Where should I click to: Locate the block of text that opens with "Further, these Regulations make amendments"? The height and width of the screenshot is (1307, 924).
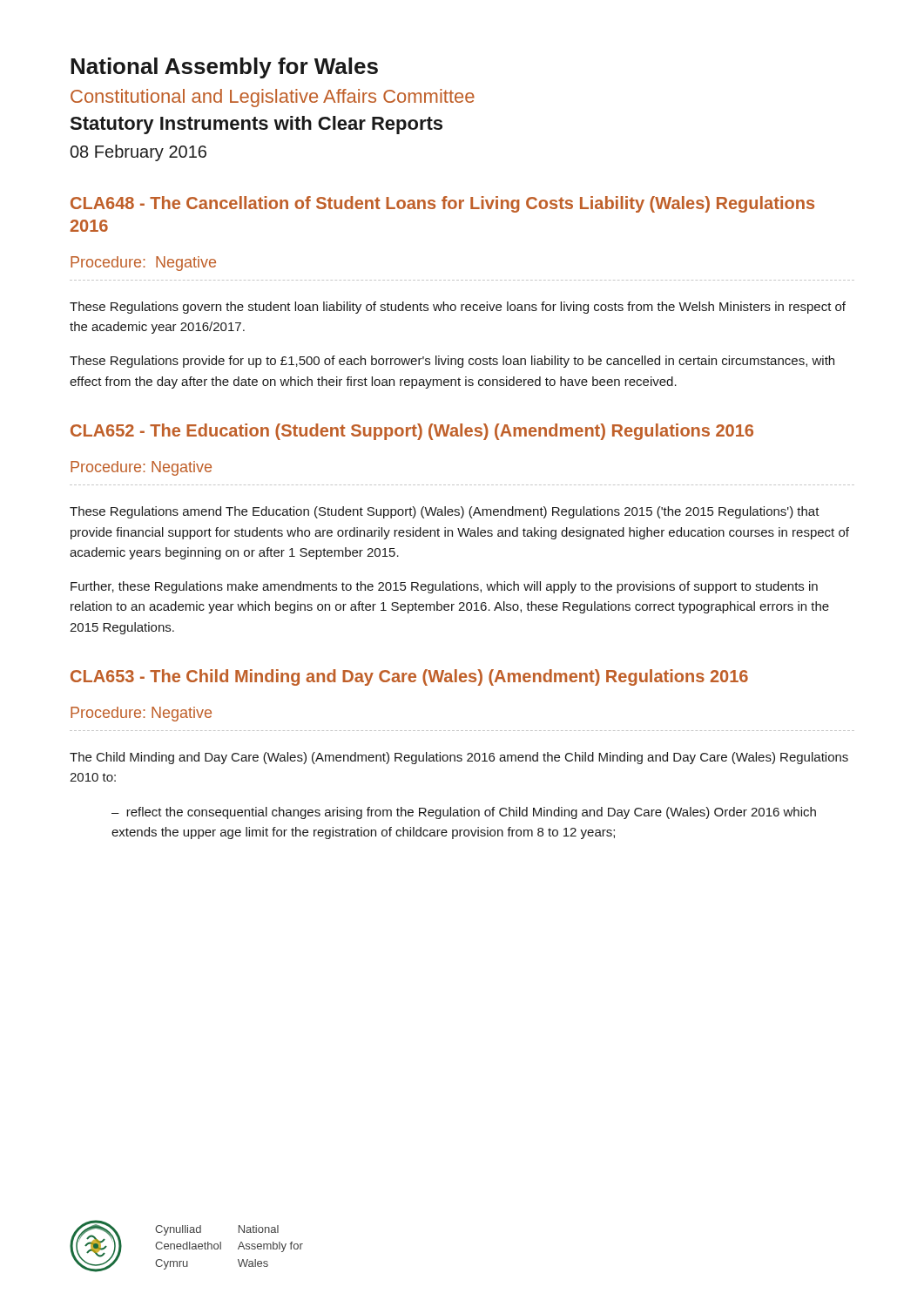(x=449, y=606)
